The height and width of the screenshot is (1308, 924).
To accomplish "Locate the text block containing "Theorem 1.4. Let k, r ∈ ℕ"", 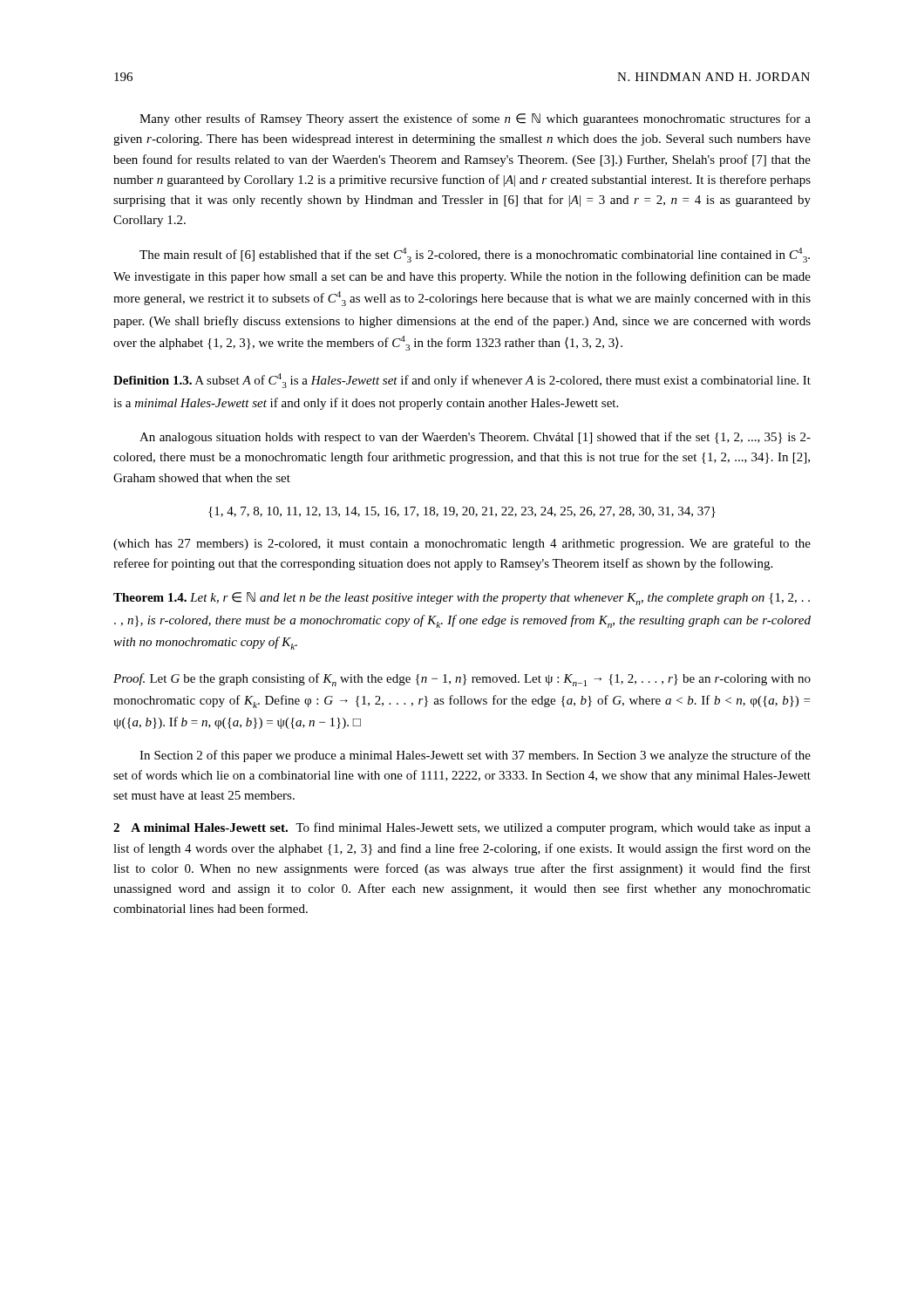I will [462, 621].
